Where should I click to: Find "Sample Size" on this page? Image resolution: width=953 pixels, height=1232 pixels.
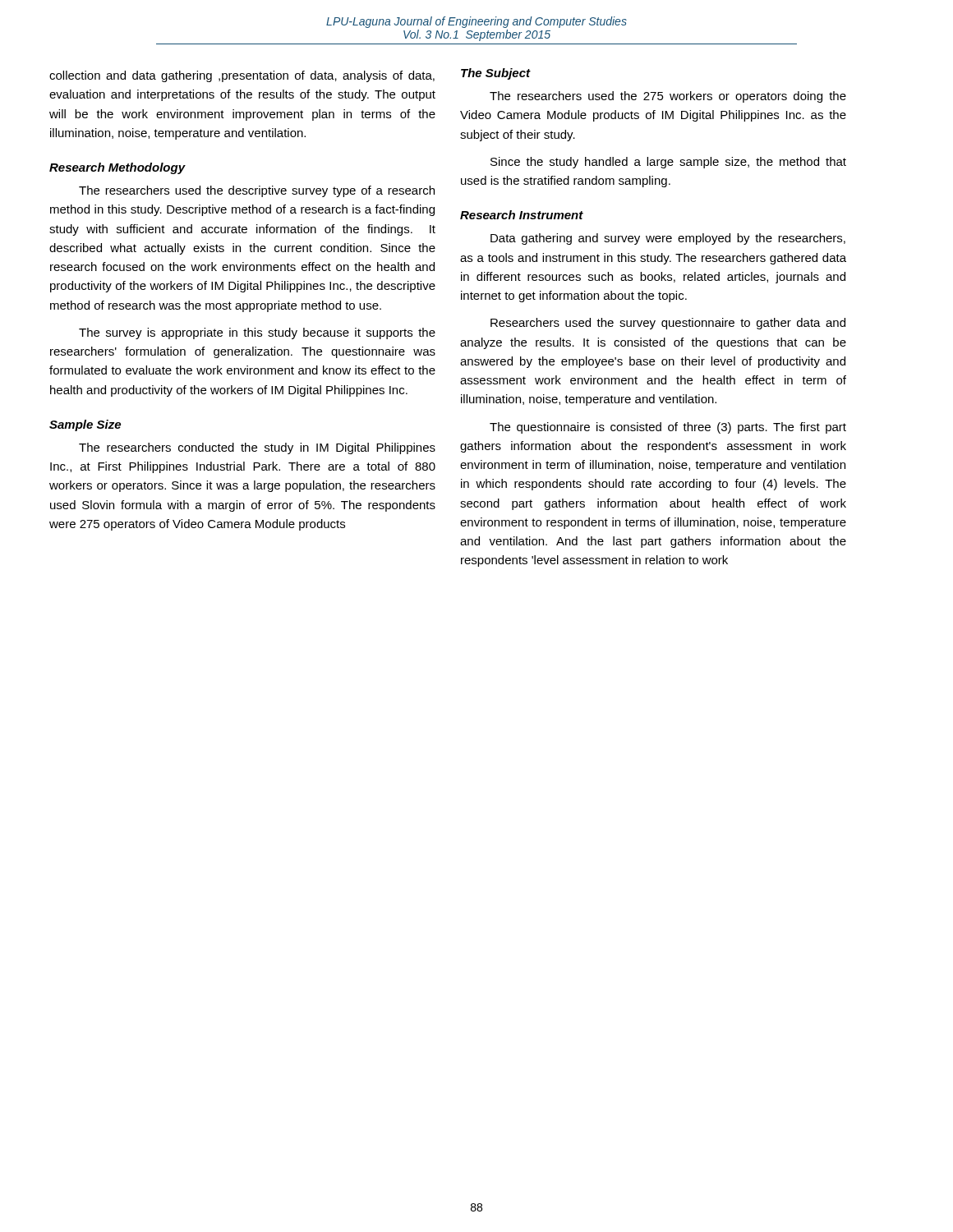[x=85, y=424]
